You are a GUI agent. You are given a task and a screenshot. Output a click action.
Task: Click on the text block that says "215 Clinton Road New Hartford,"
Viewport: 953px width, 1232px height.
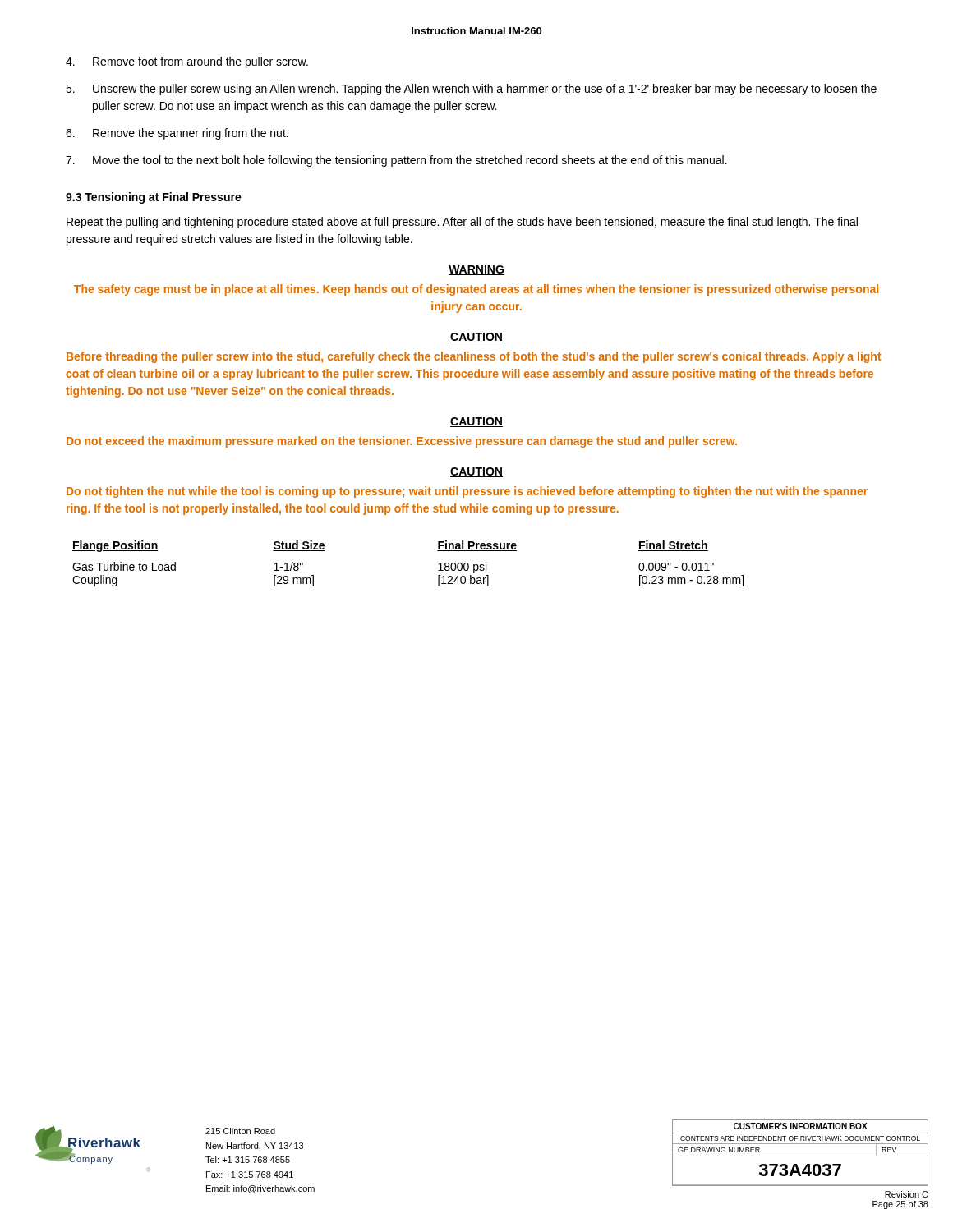[260, 1160]
